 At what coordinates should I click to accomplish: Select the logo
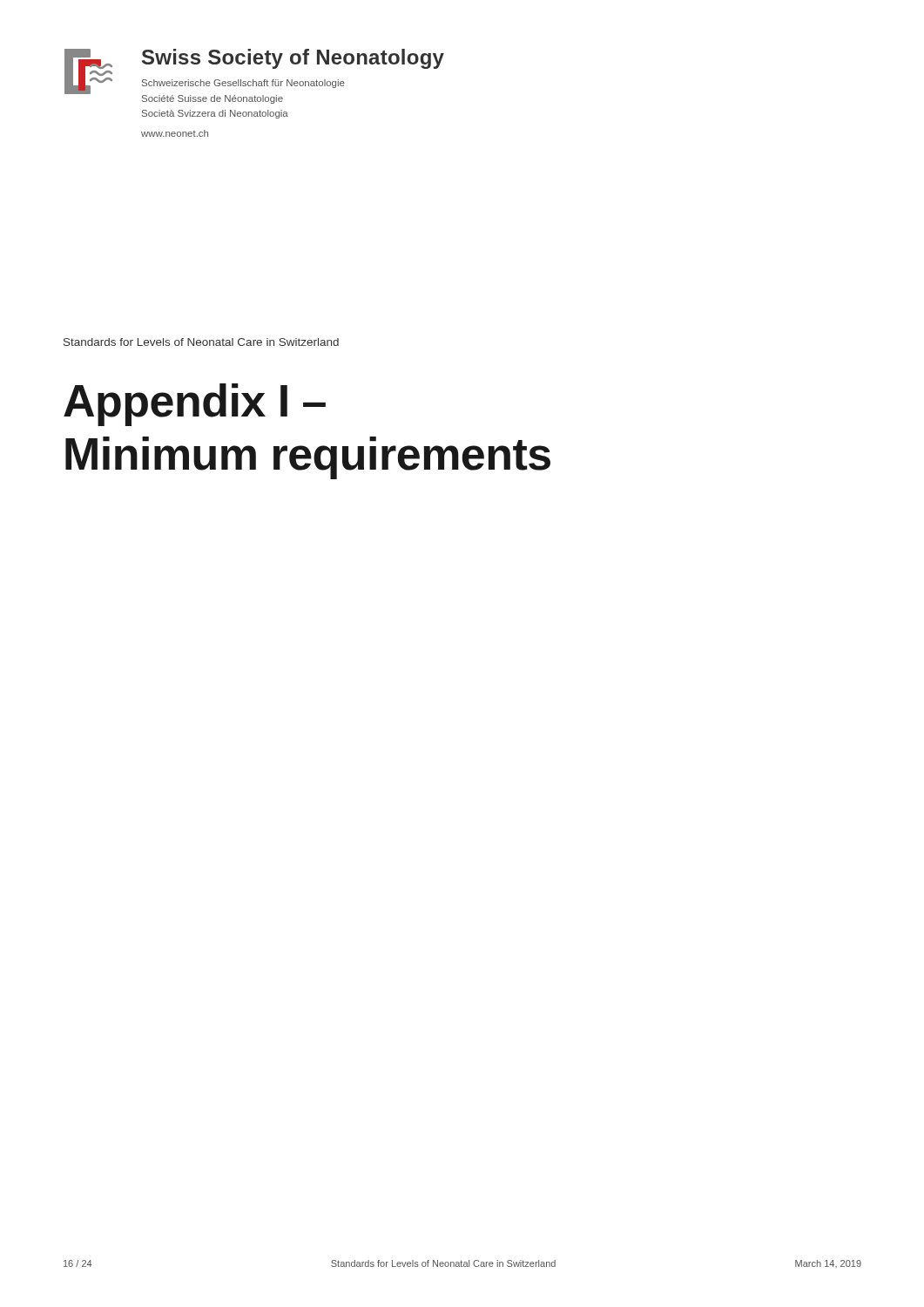pos(102,78)
